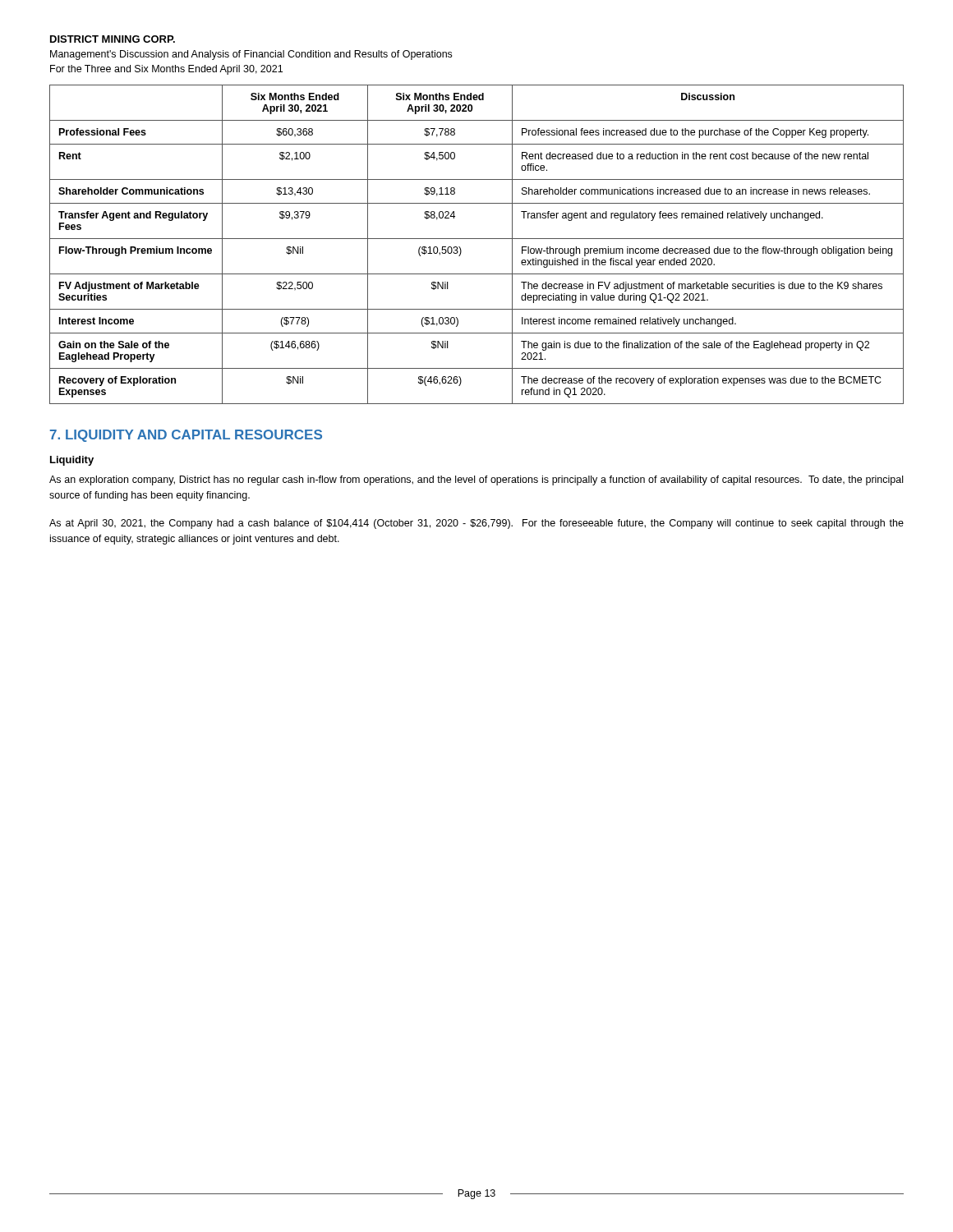Click on the element starting "7. LIQUIDITY AND CAPITAL"
Viewport: 953px width, 1232px height.
[x=186, y=435]
